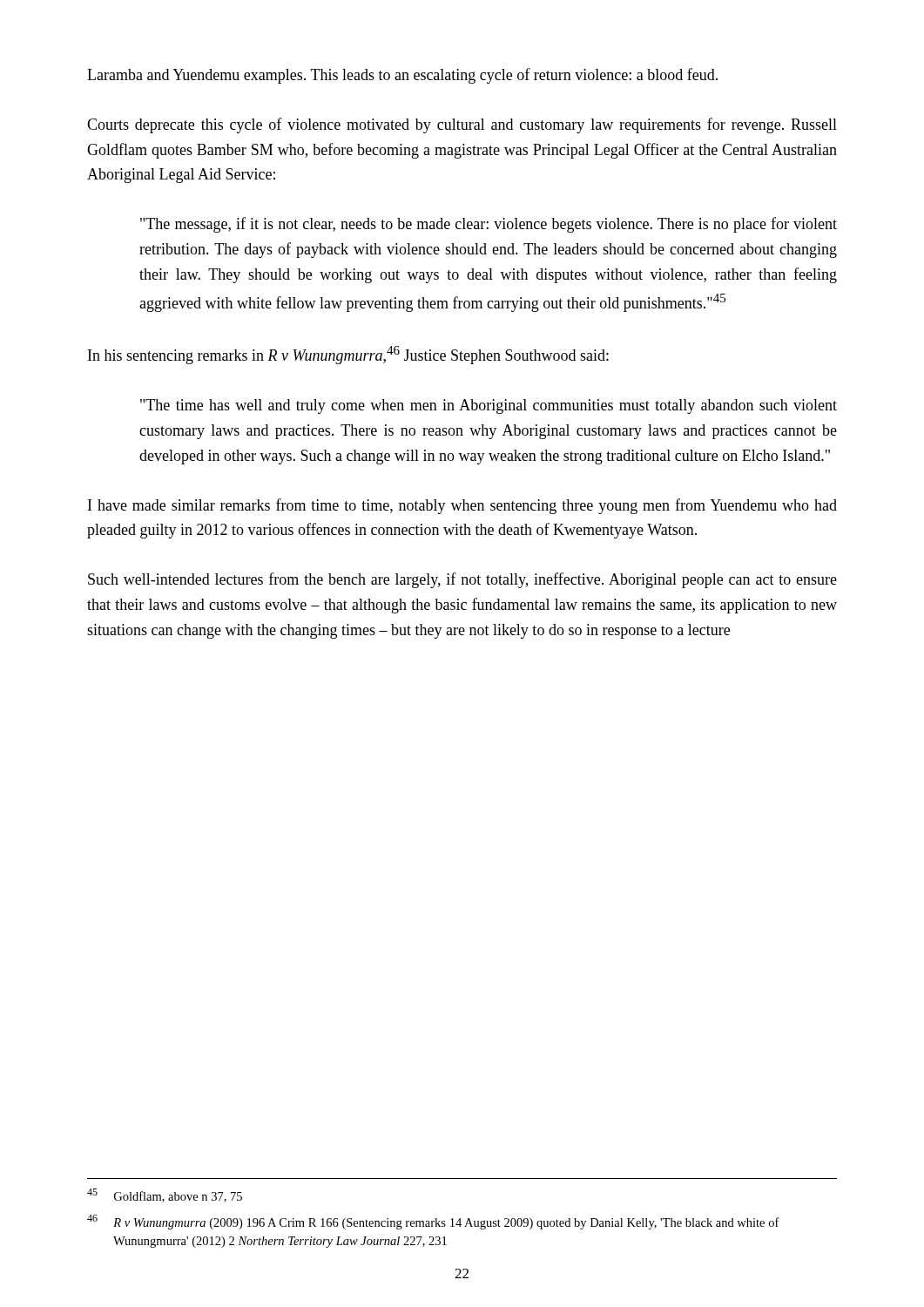Screen dimensions: 1307x924
Task: Find the text block starting ""The message, if it is not"
Action: 488,263
